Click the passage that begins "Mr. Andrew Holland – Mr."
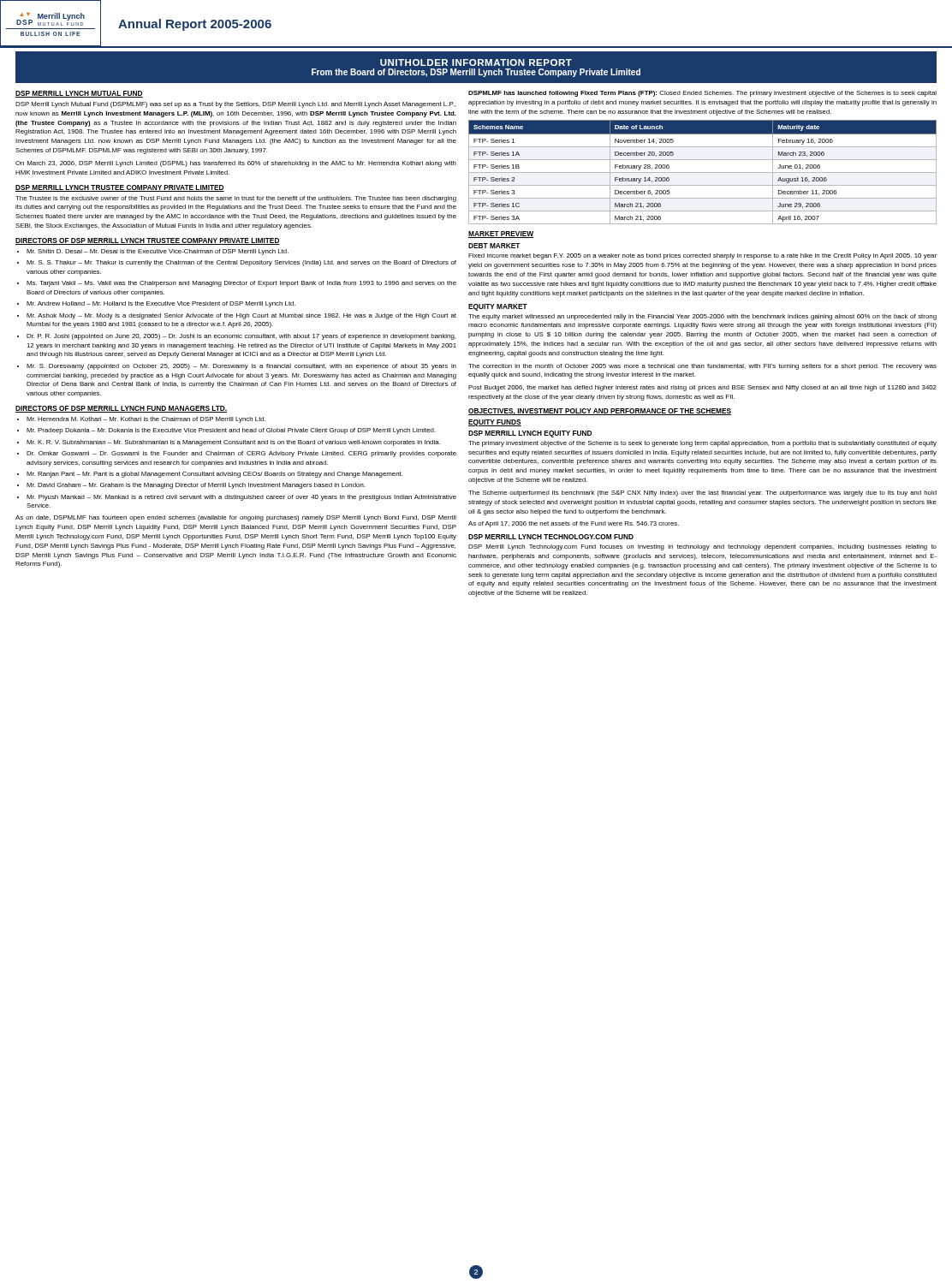The height and width of the screenshot is (1284, 952). tap(161, 304)
